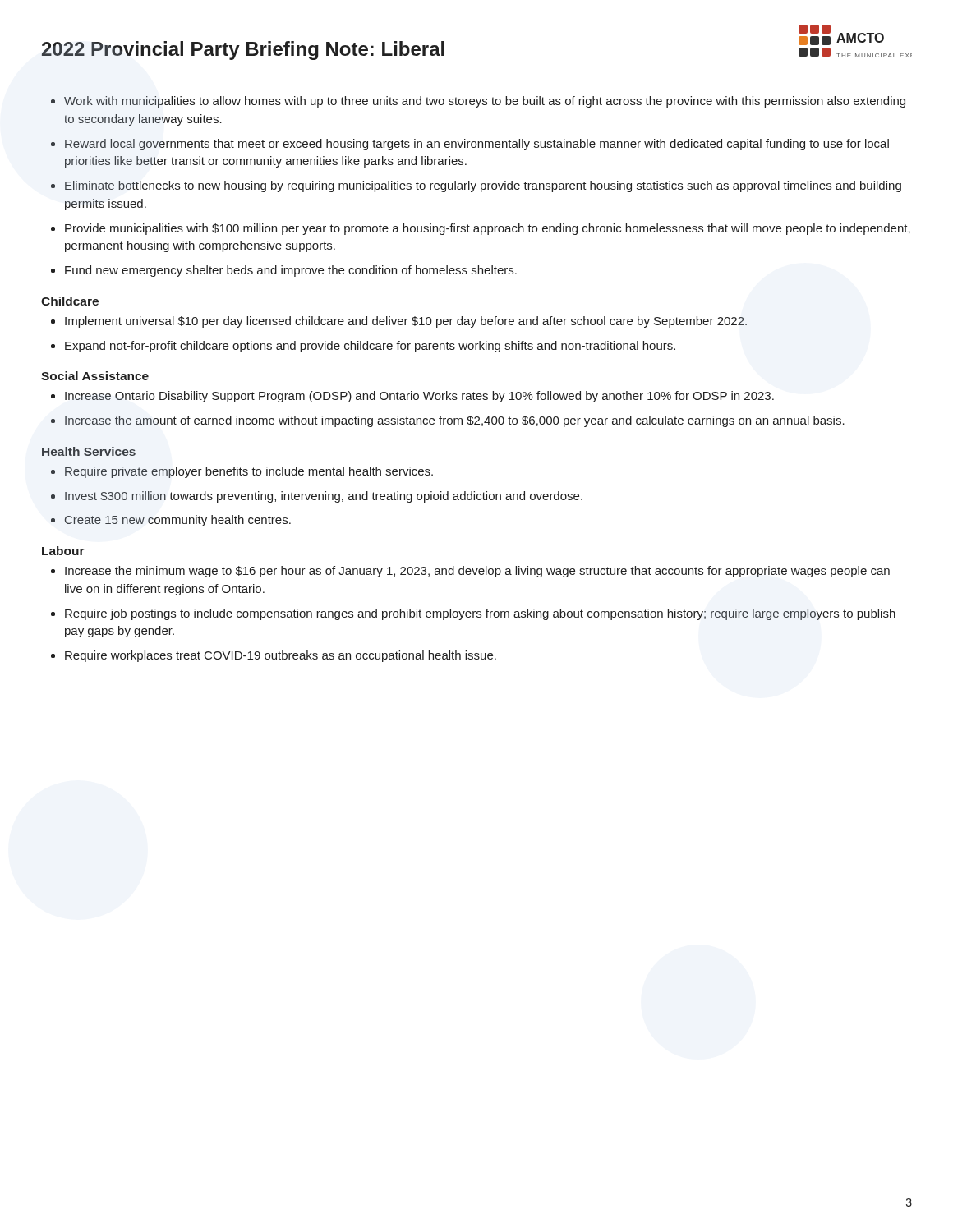Select the region starting "Require workplaces treat COVID-19 outbreaks as an"
Screen dimensions: 1232x953
coord(488,655)
